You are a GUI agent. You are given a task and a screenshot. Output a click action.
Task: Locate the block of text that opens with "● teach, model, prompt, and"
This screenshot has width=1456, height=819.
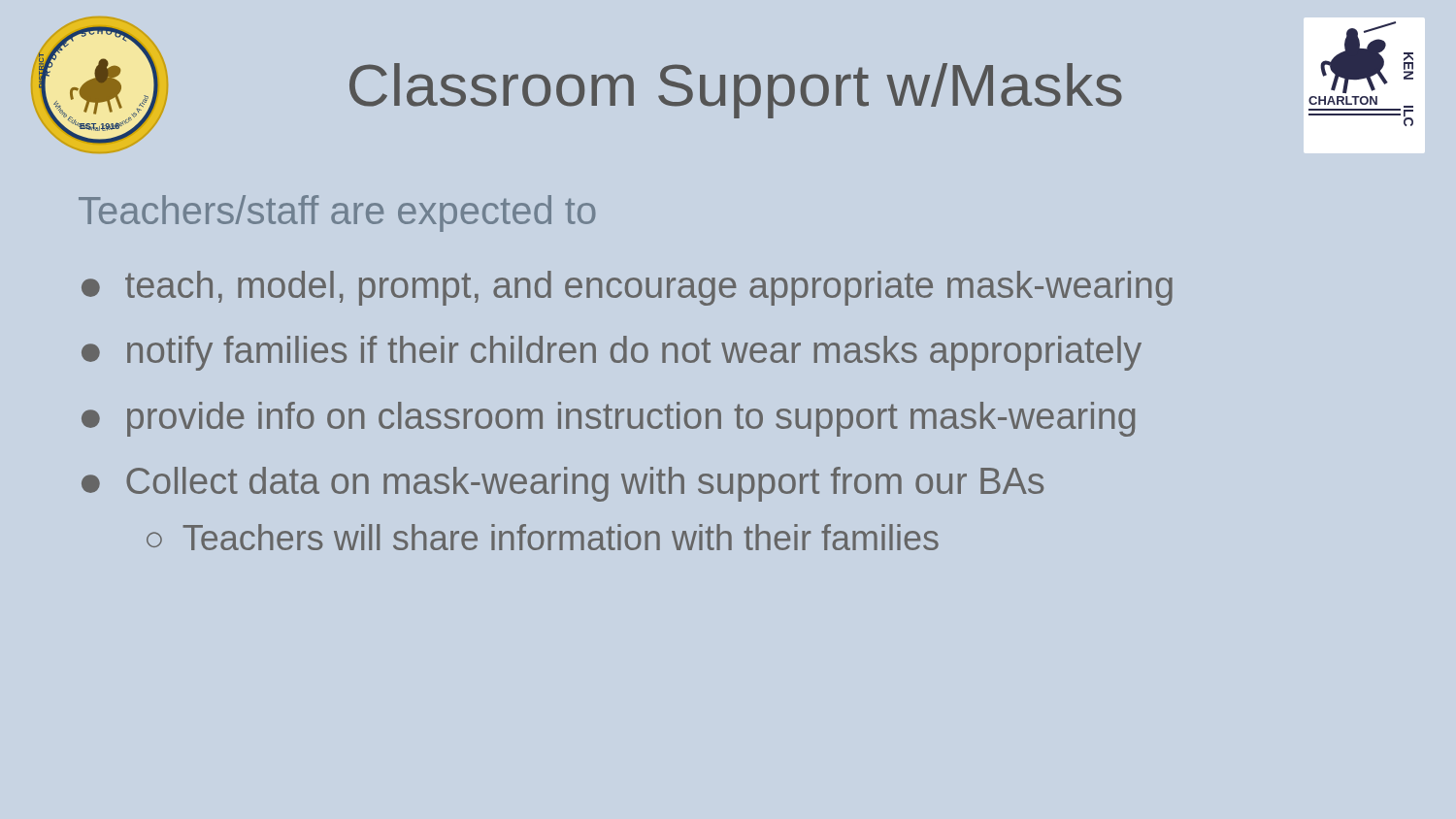coord(728,286)
